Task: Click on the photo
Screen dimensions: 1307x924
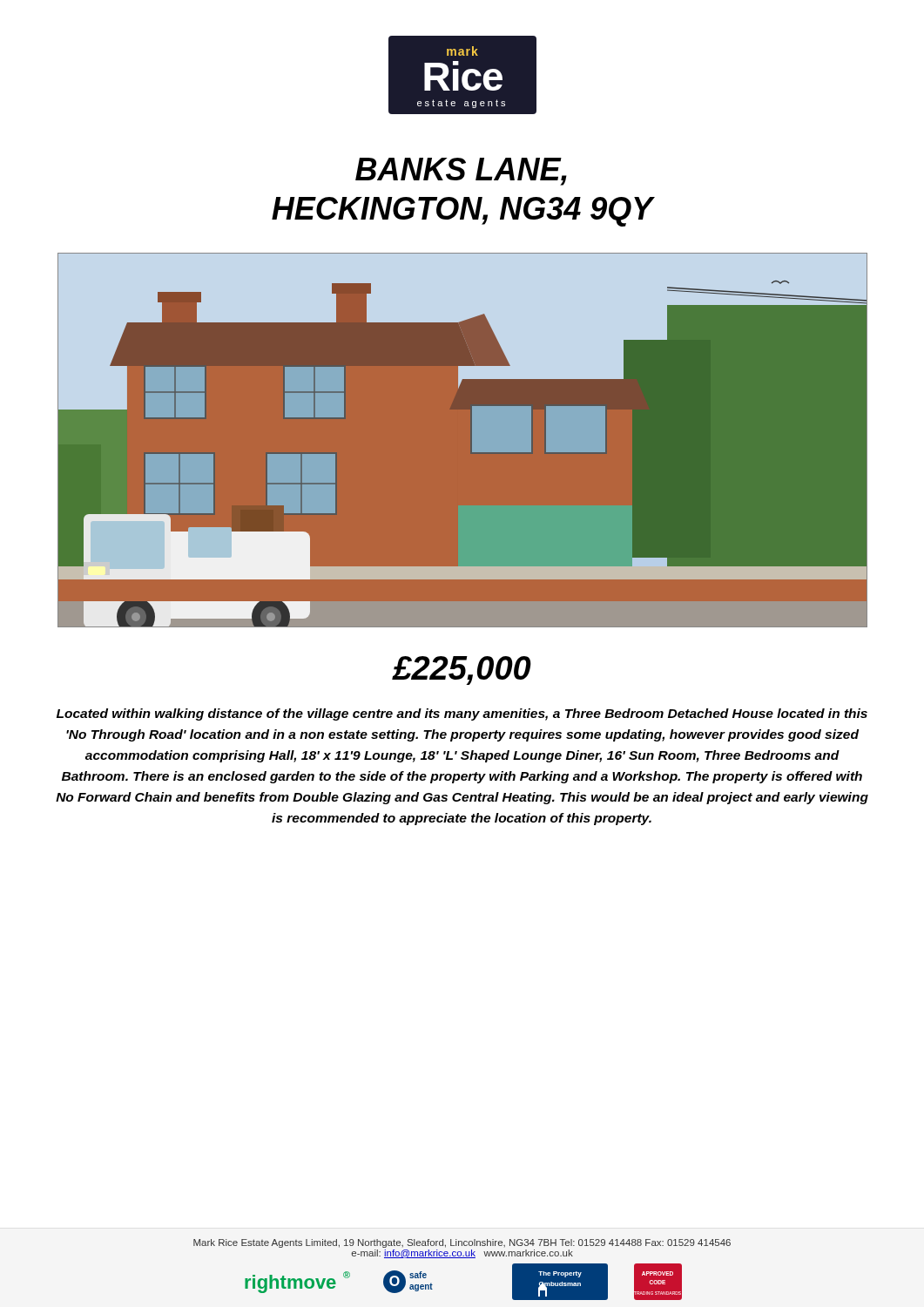Action: tap(462, 442)
